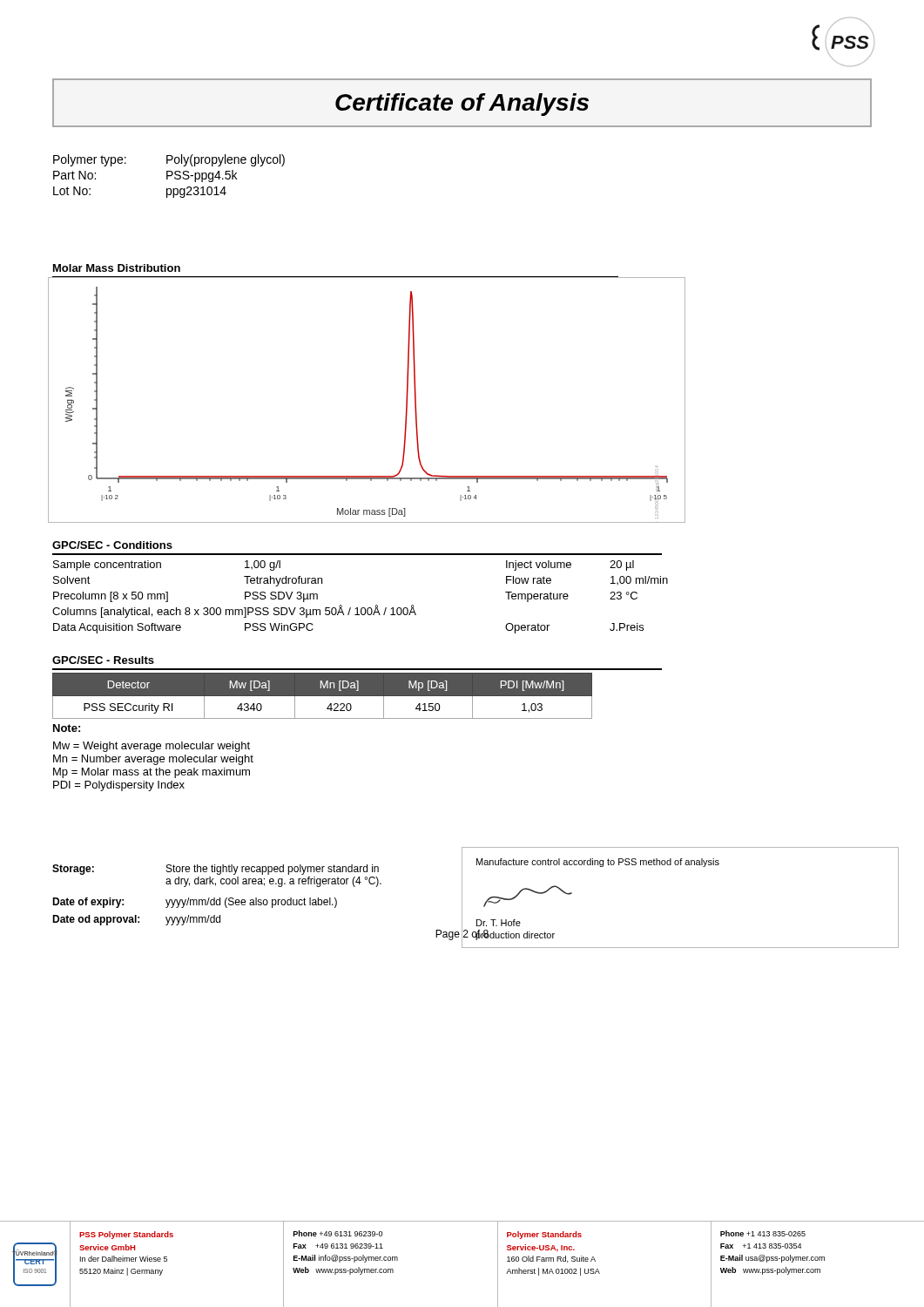Locate the list item that says "Mw = Weight"
Screen dimensions: 1307x924
(151, 745)
